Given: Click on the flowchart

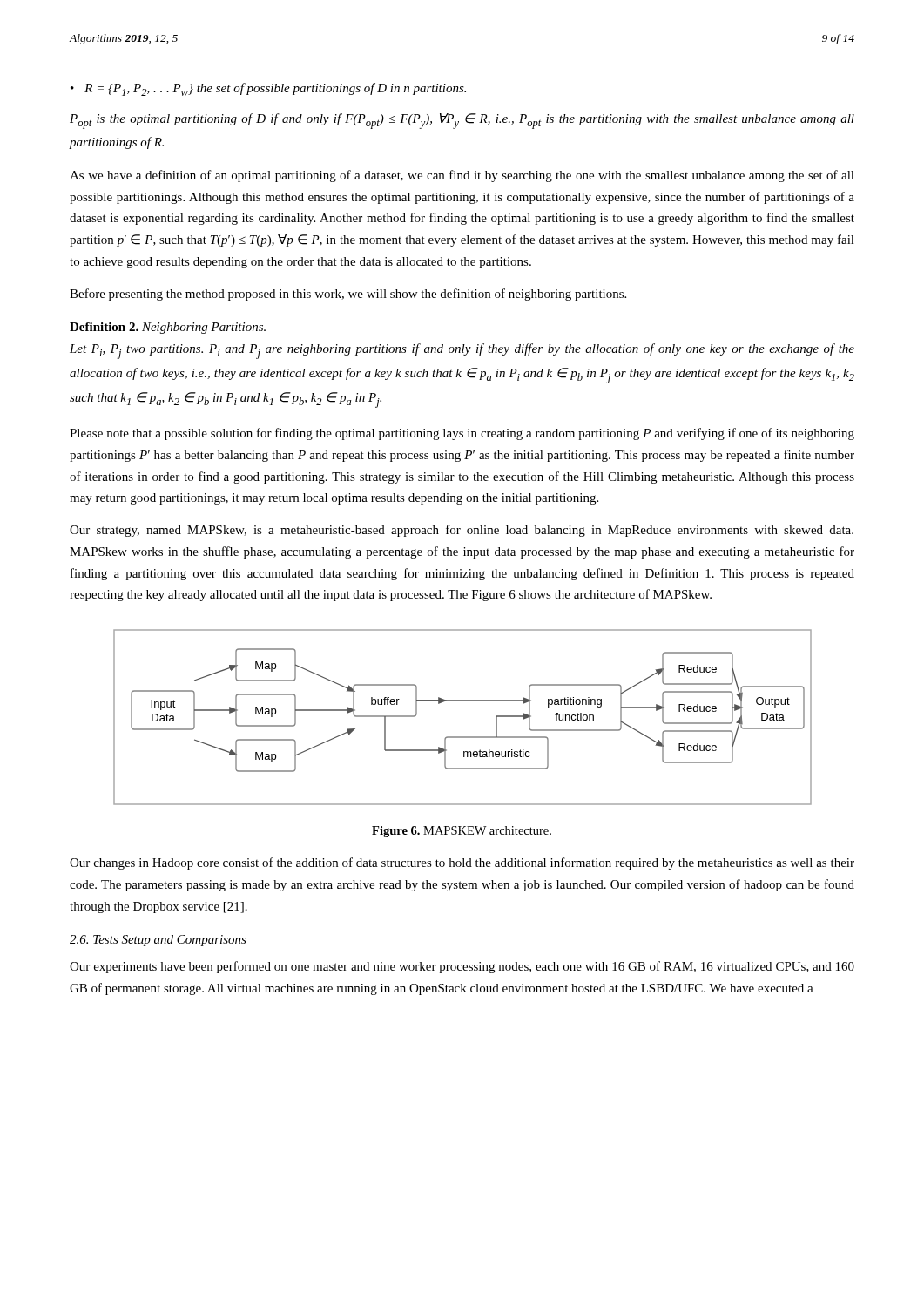Looking at the screenshot, I should pyautogui.click(x=462, y=719).
